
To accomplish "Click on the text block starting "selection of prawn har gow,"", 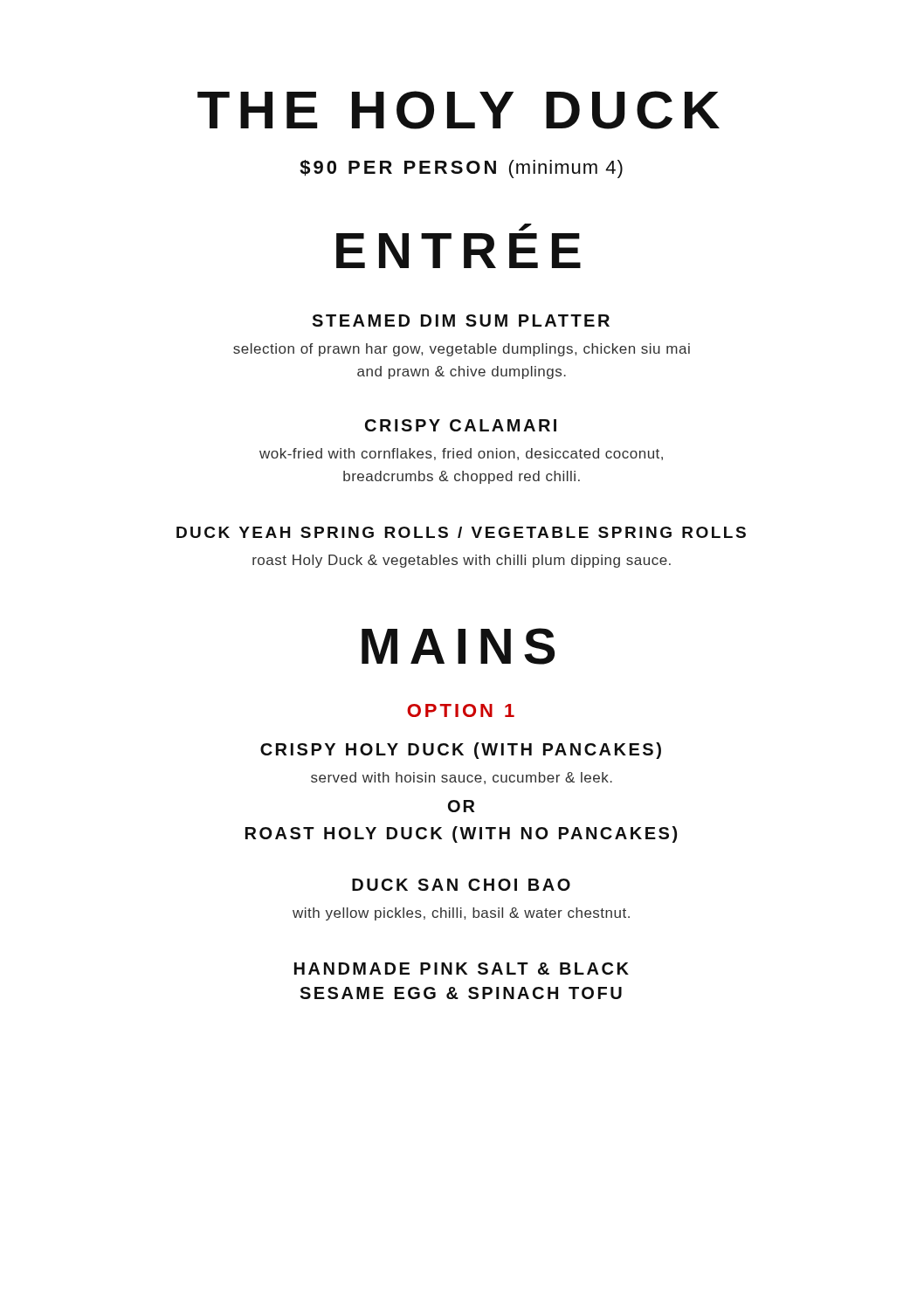I will [x=462, y=360].
